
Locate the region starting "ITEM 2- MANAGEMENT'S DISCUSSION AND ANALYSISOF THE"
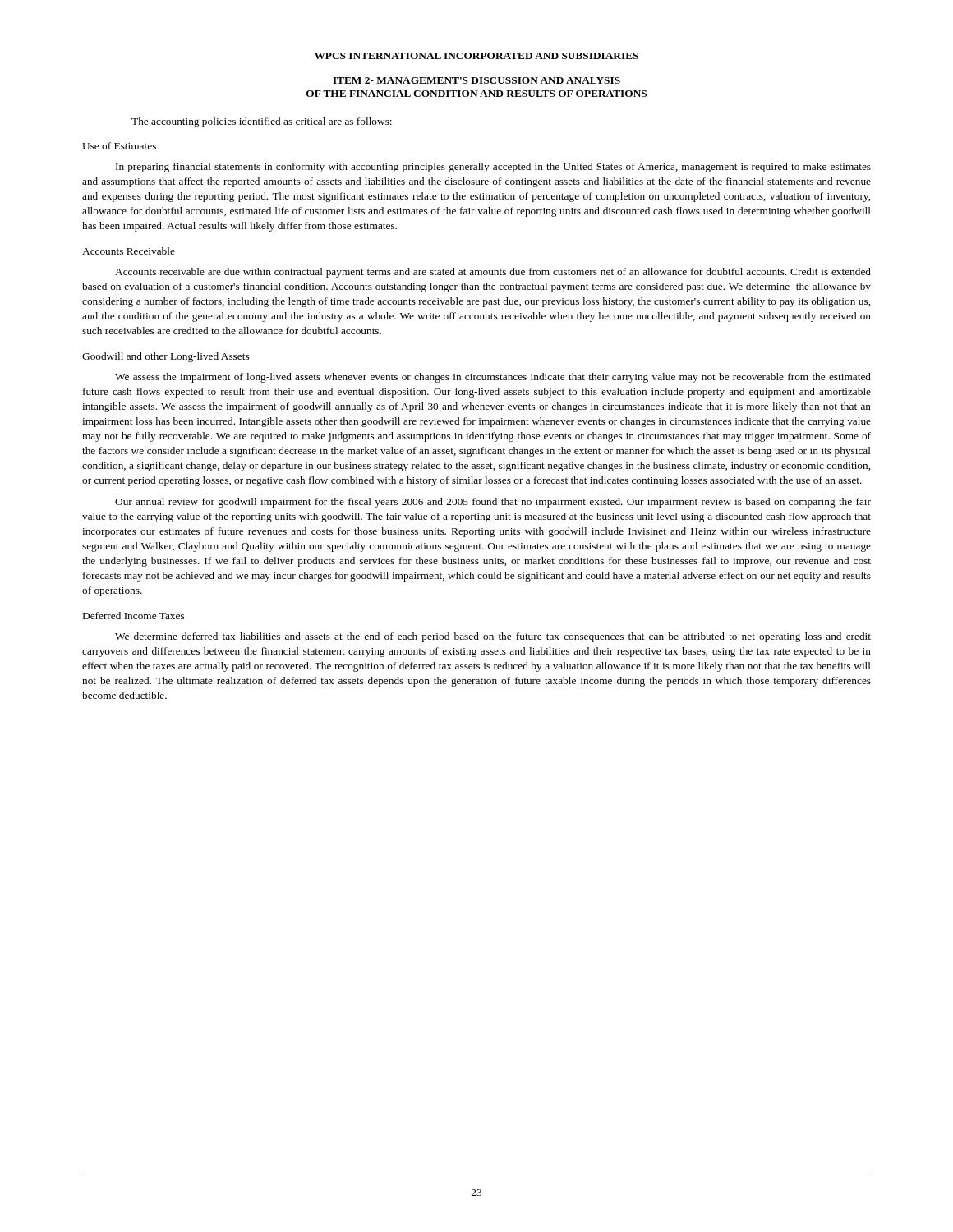coord(476,87)
